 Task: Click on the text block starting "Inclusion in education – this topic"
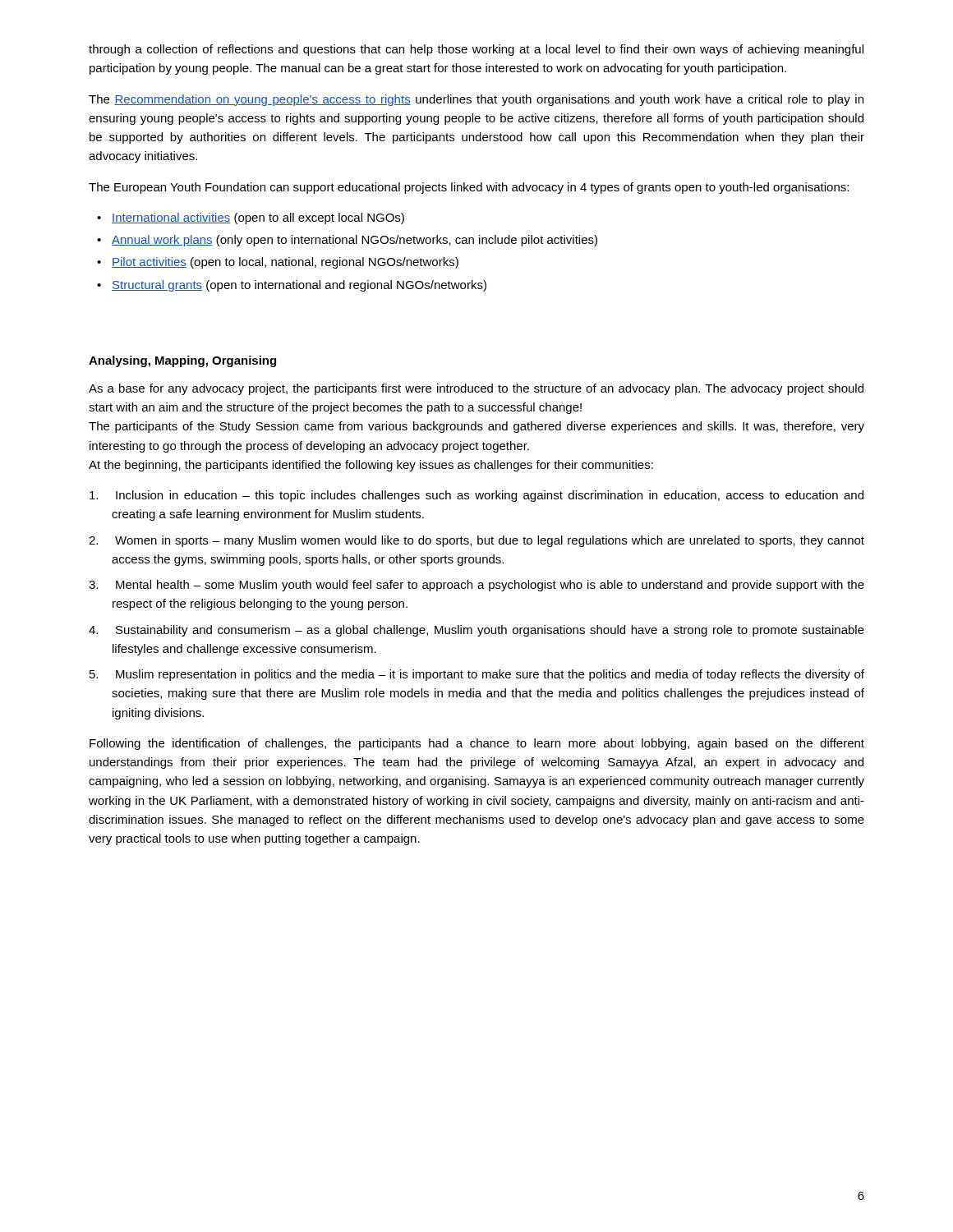(476, 503)
